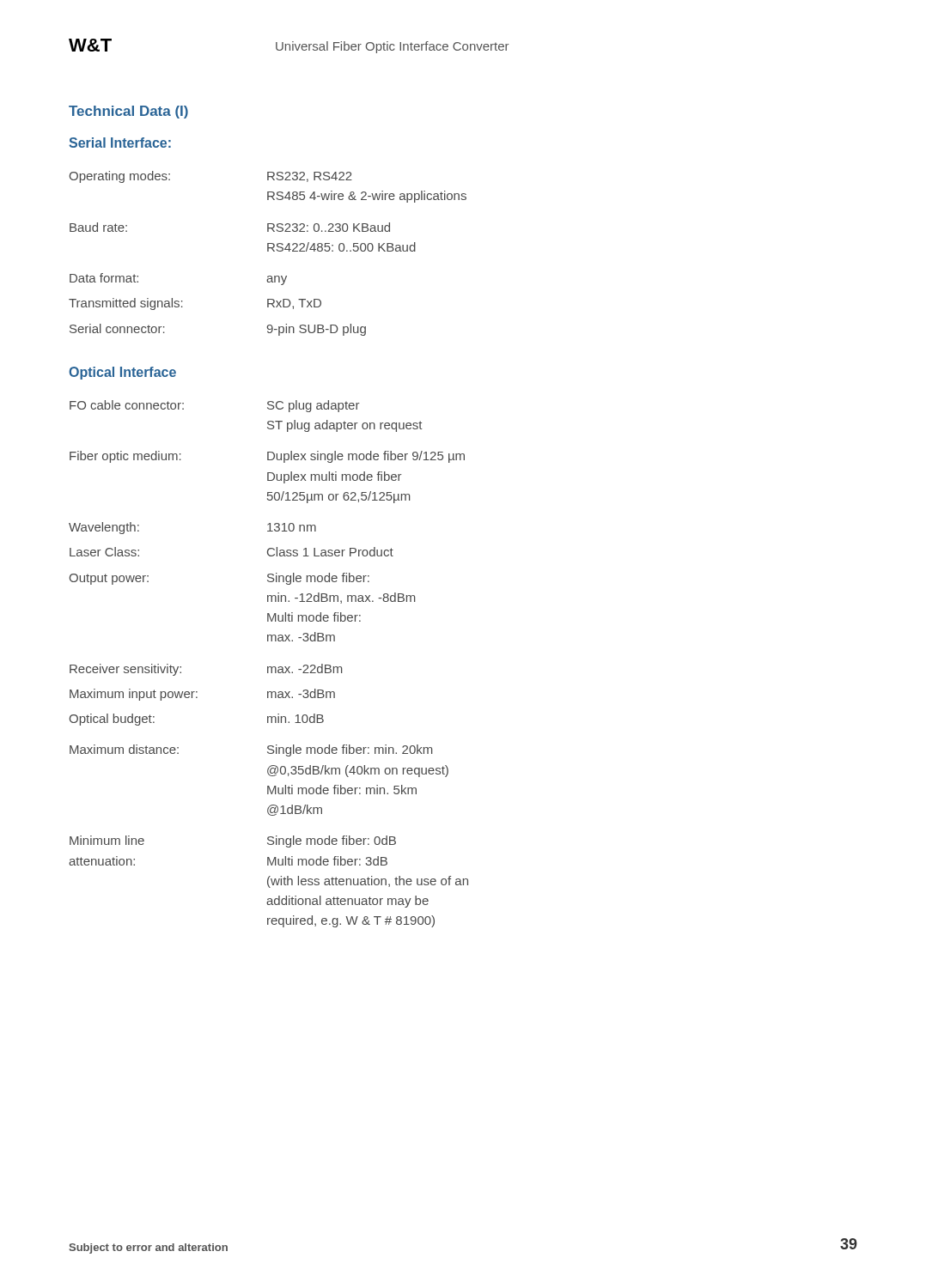Find the element starting "Receiver sensitivity: max. -22dBm"

coord(126,669)
